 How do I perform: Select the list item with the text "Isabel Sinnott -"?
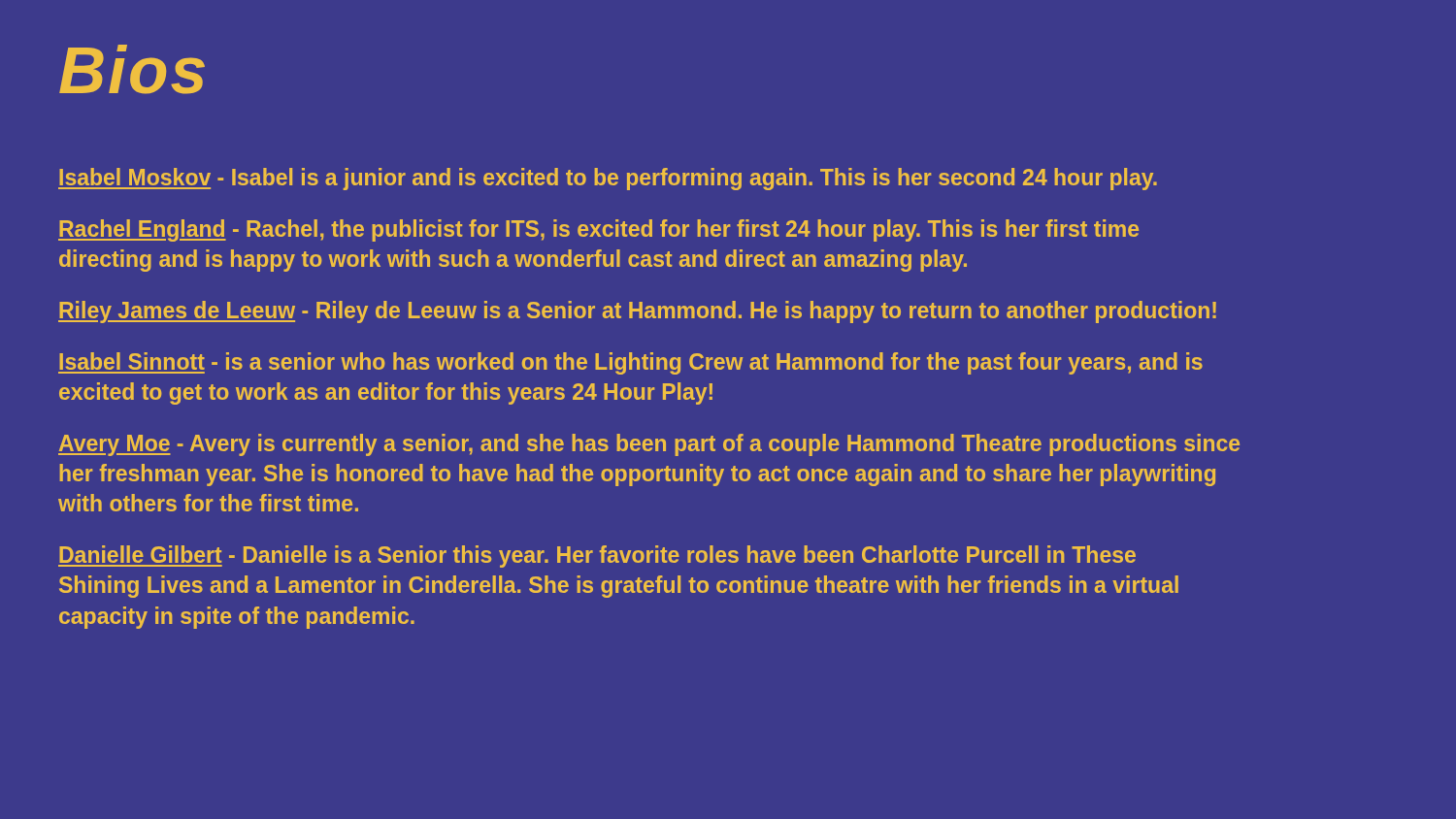[631, 377]
